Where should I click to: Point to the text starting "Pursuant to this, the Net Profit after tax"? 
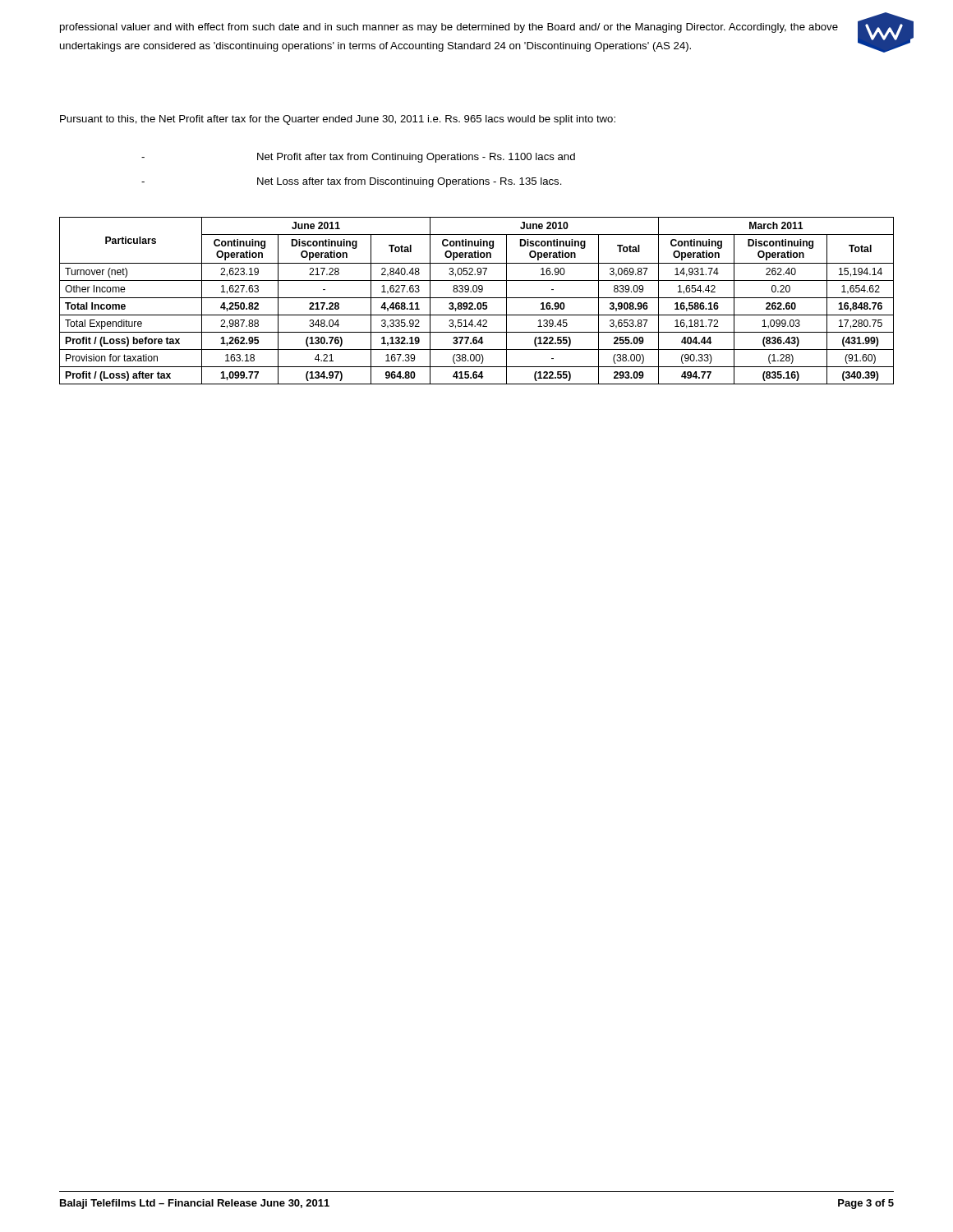(338, 119)
